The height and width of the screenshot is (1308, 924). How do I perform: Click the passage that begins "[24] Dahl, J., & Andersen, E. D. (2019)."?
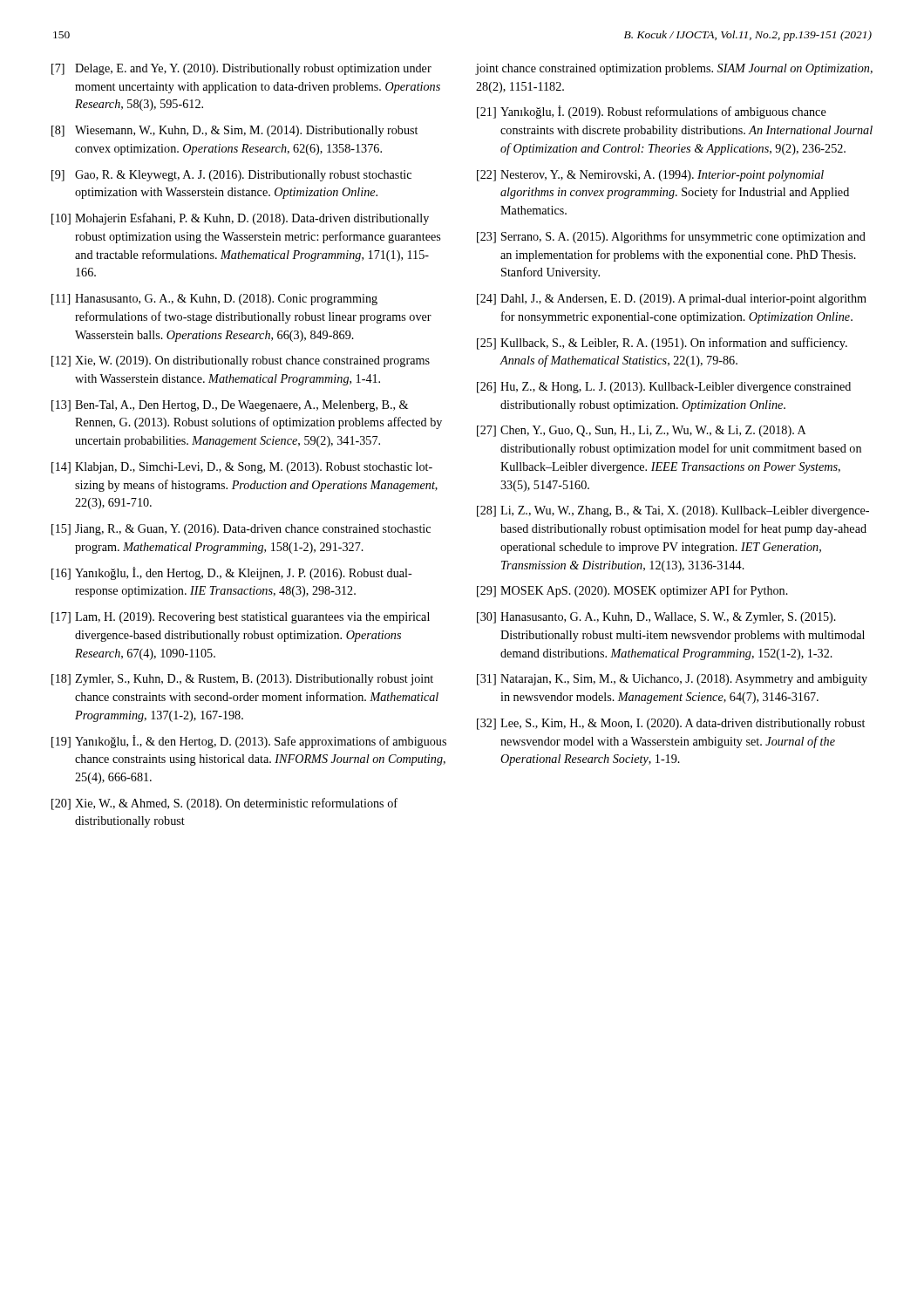coord(675,308)
